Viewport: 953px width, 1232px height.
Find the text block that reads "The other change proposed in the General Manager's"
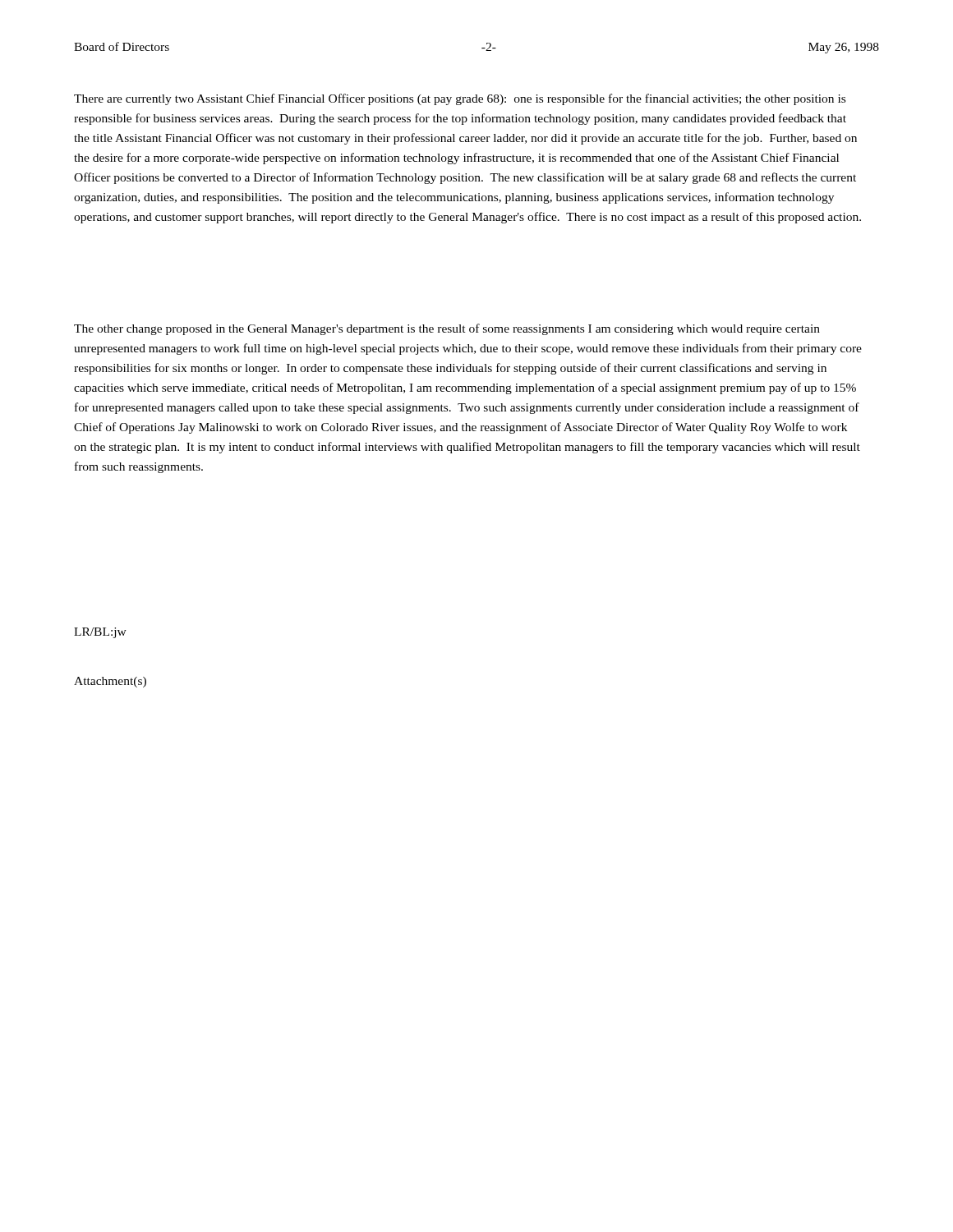[x=468, y=397]
